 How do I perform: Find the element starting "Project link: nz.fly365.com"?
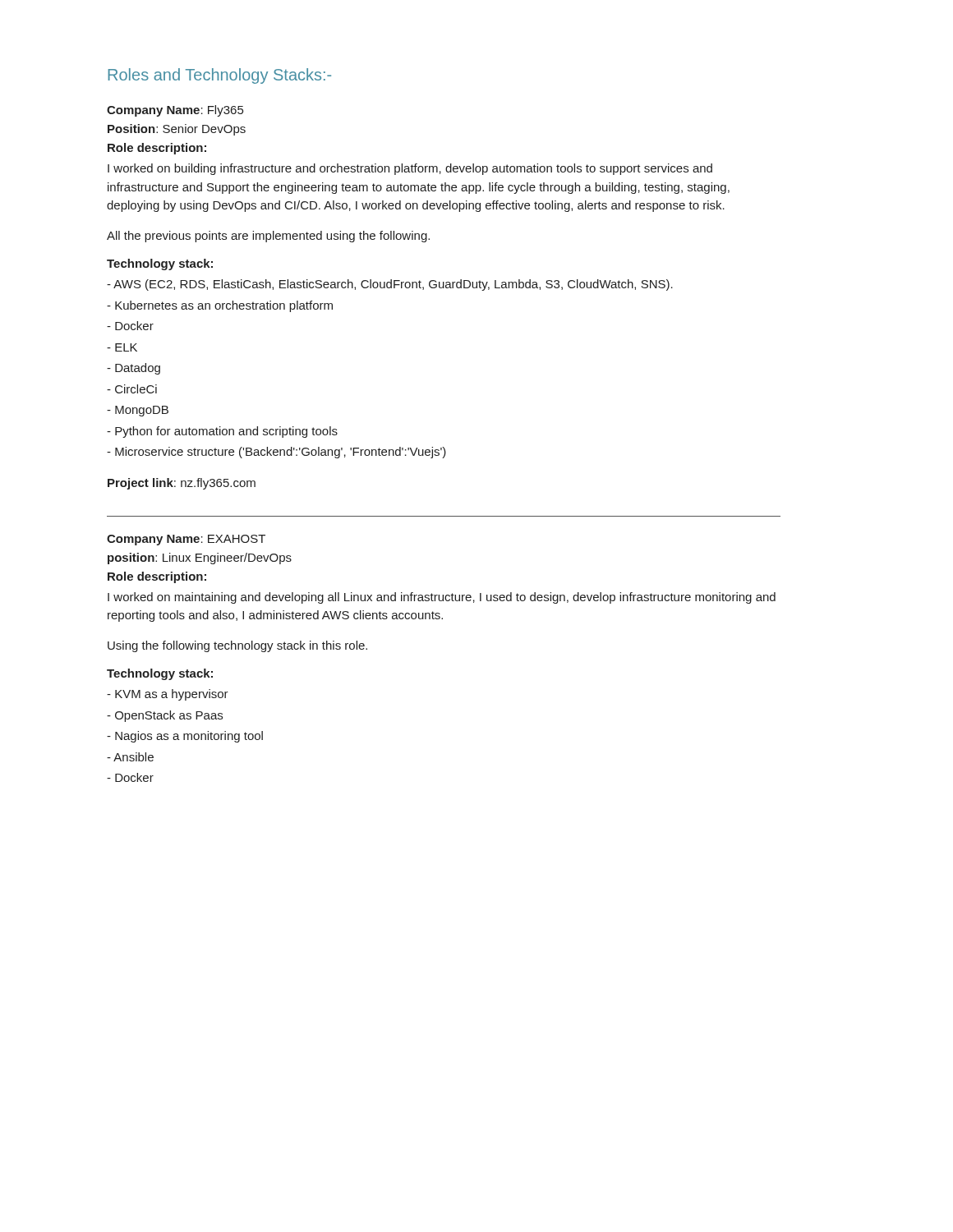click(182, 484)
